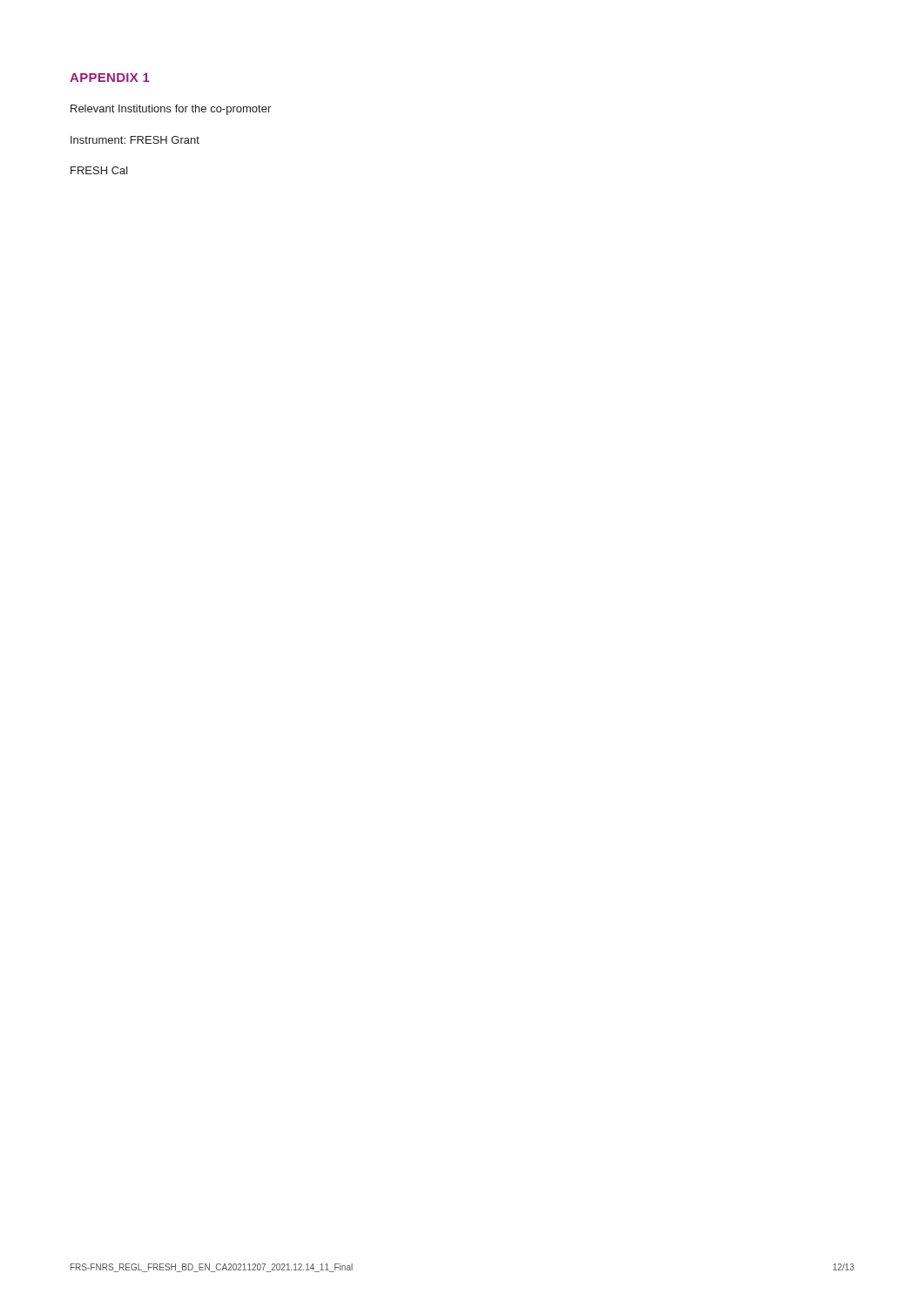Find the block on this page that starts "Relevant Institutions for the"
The height and width of the screenshot is (1307, 924).
(x=171, y=110)
